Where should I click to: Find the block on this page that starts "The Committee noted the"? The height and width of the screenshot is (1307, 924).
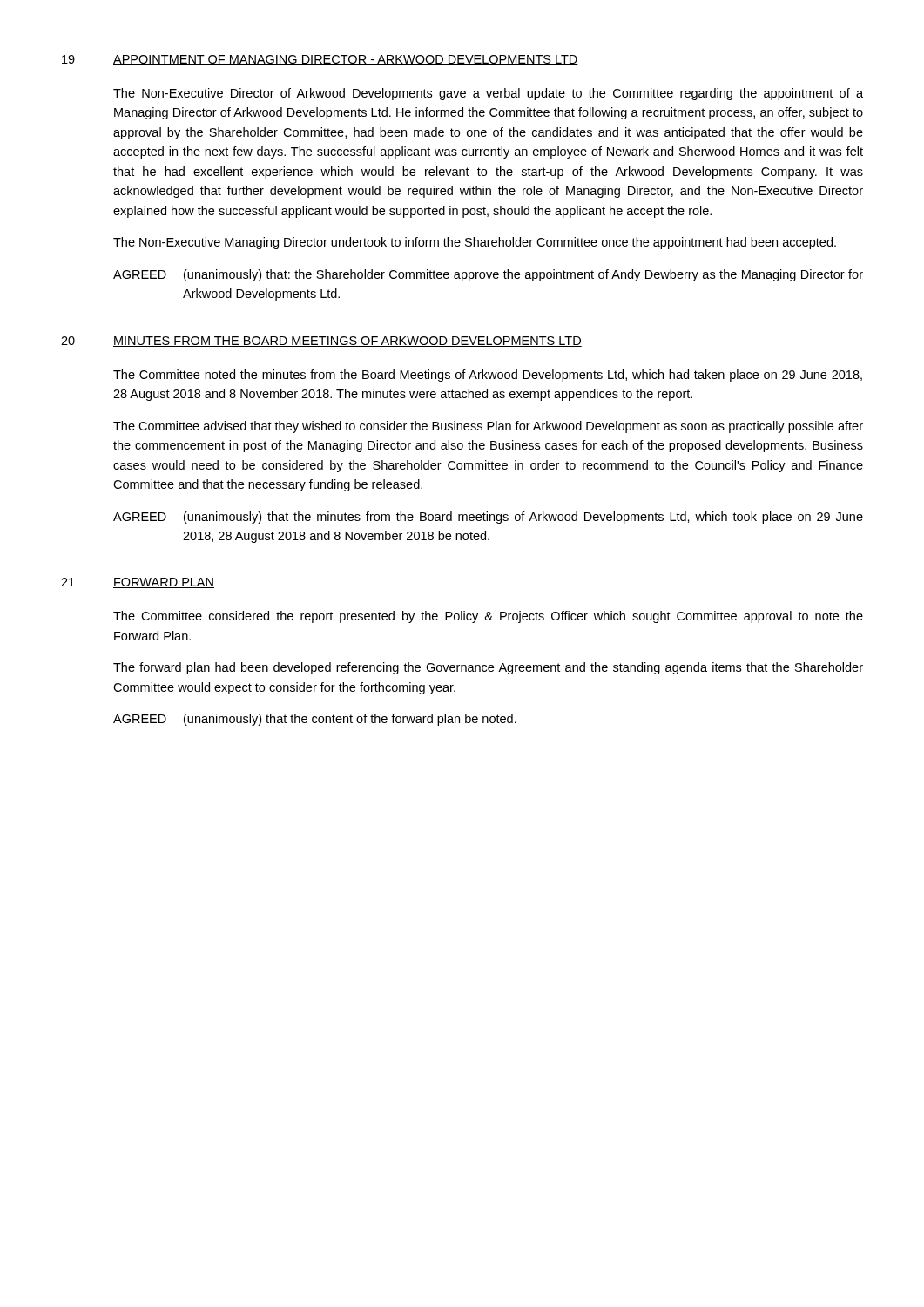click(488, 384)
